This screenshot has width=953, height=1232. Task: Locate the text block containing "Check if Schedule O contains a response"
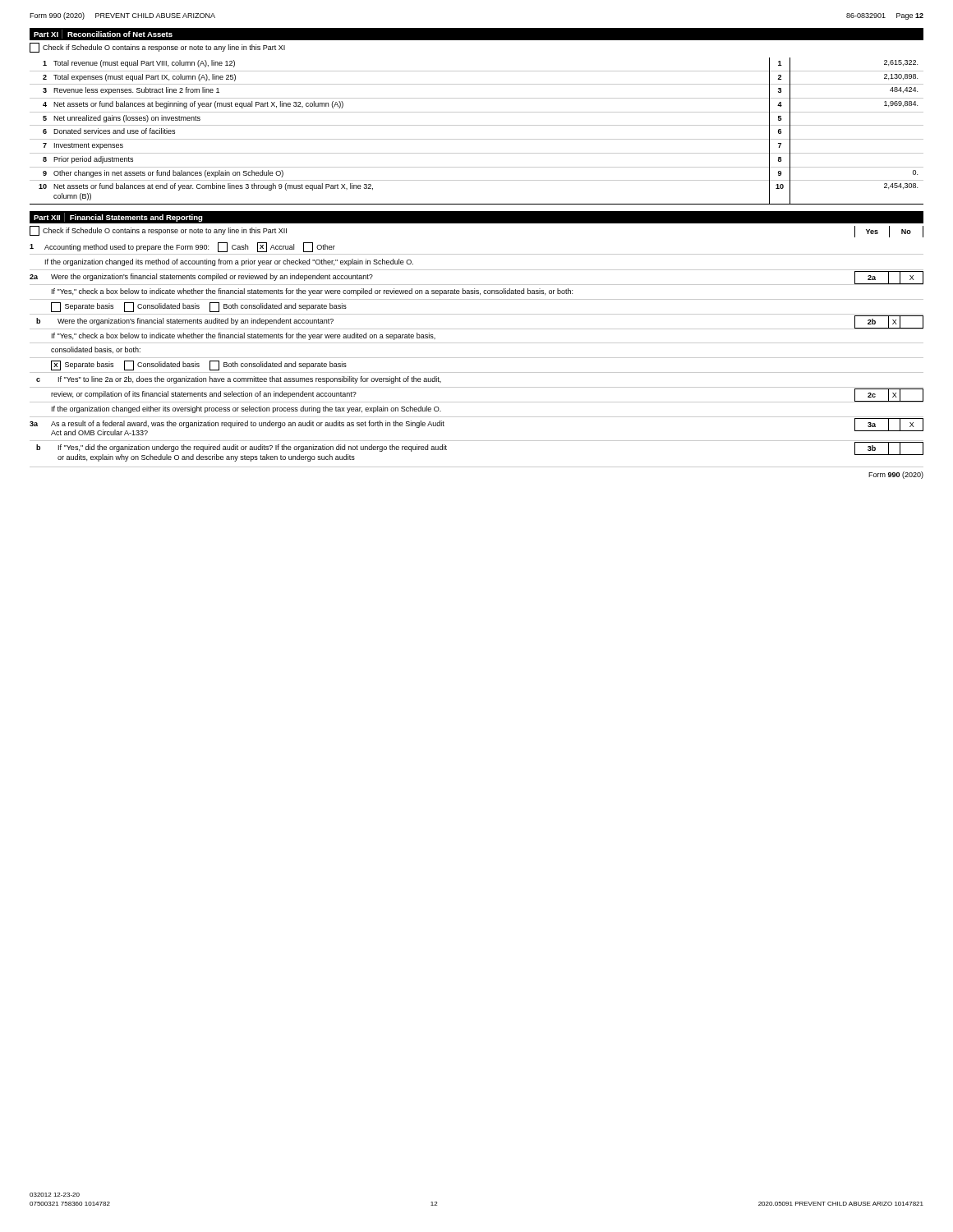157,48
